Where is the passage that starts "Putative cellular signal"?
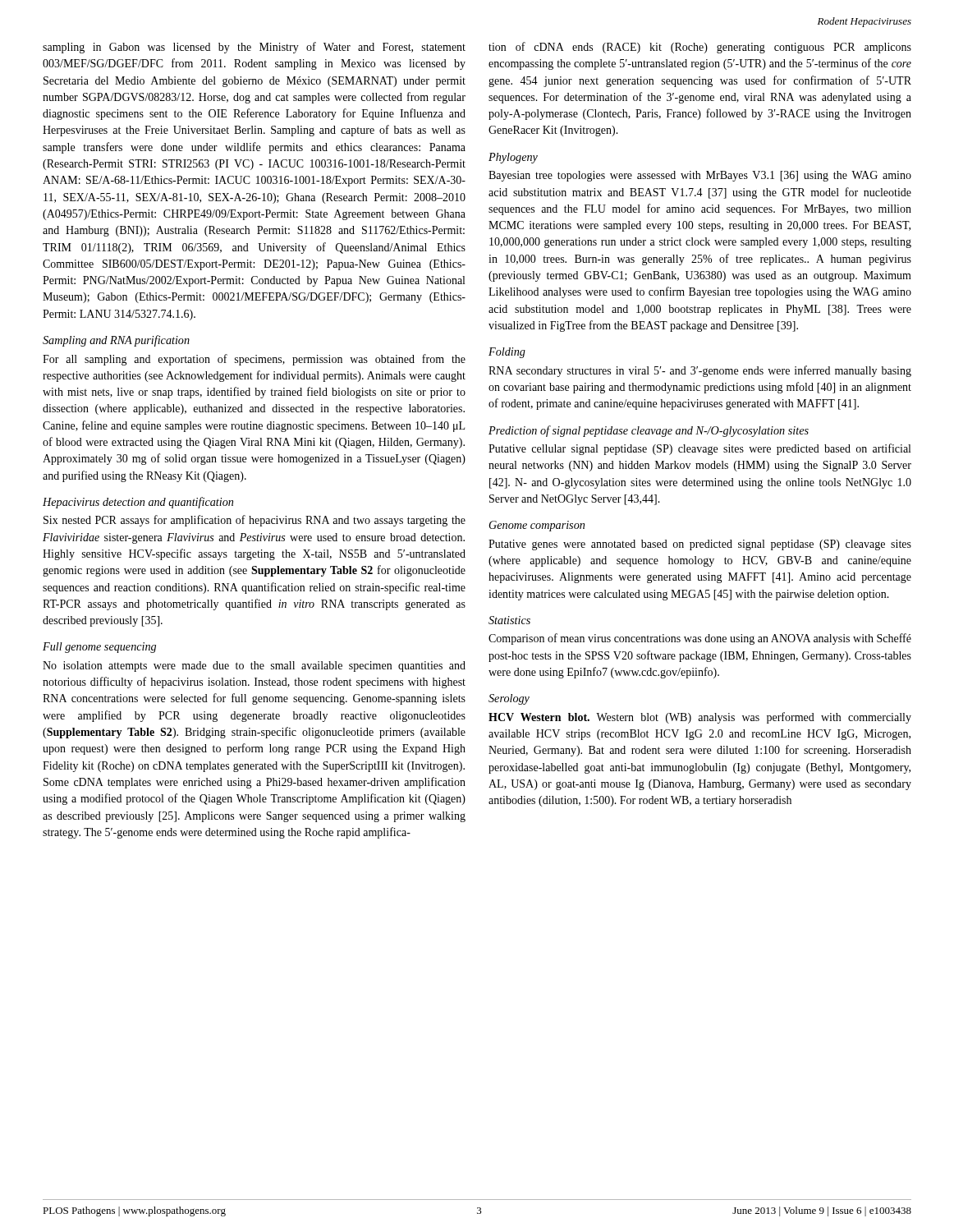The image size is (954, 1232). (700, 474)
